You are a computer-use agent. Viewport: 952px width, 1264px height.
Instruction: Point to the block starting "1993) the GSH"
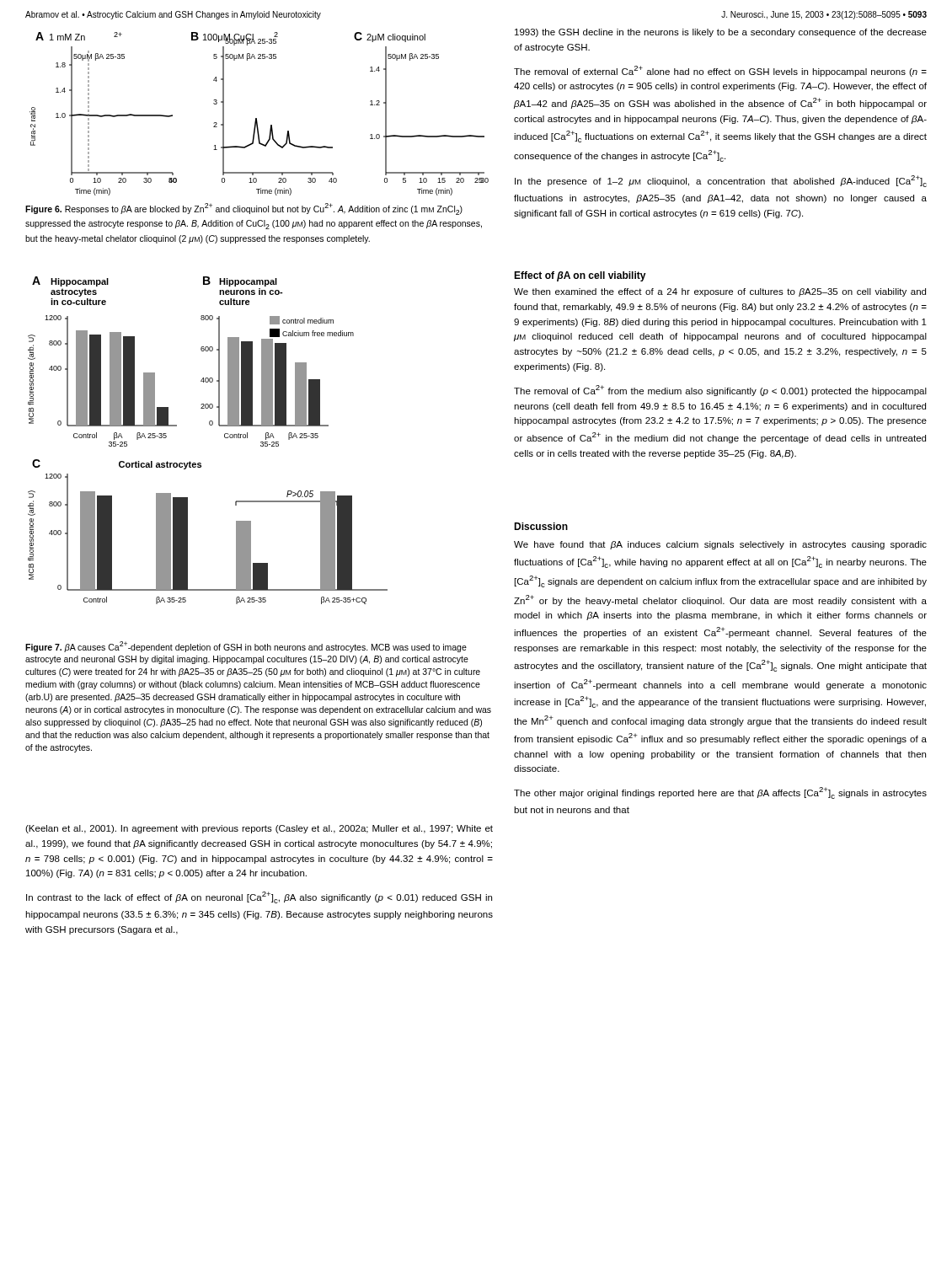(x=720, y=123)
